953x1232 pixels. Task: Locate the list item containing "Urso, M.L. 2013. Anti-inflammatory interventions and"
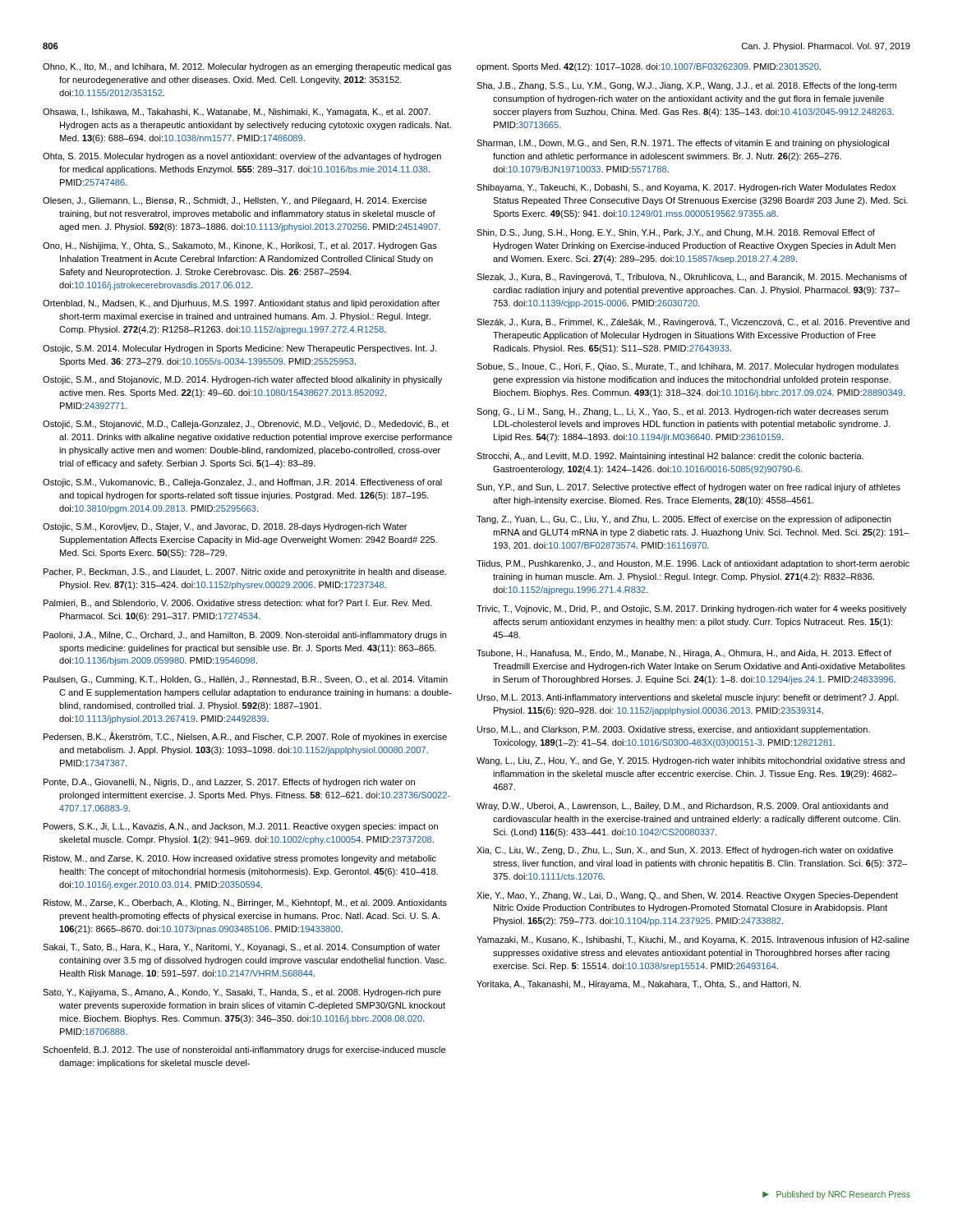688,704
